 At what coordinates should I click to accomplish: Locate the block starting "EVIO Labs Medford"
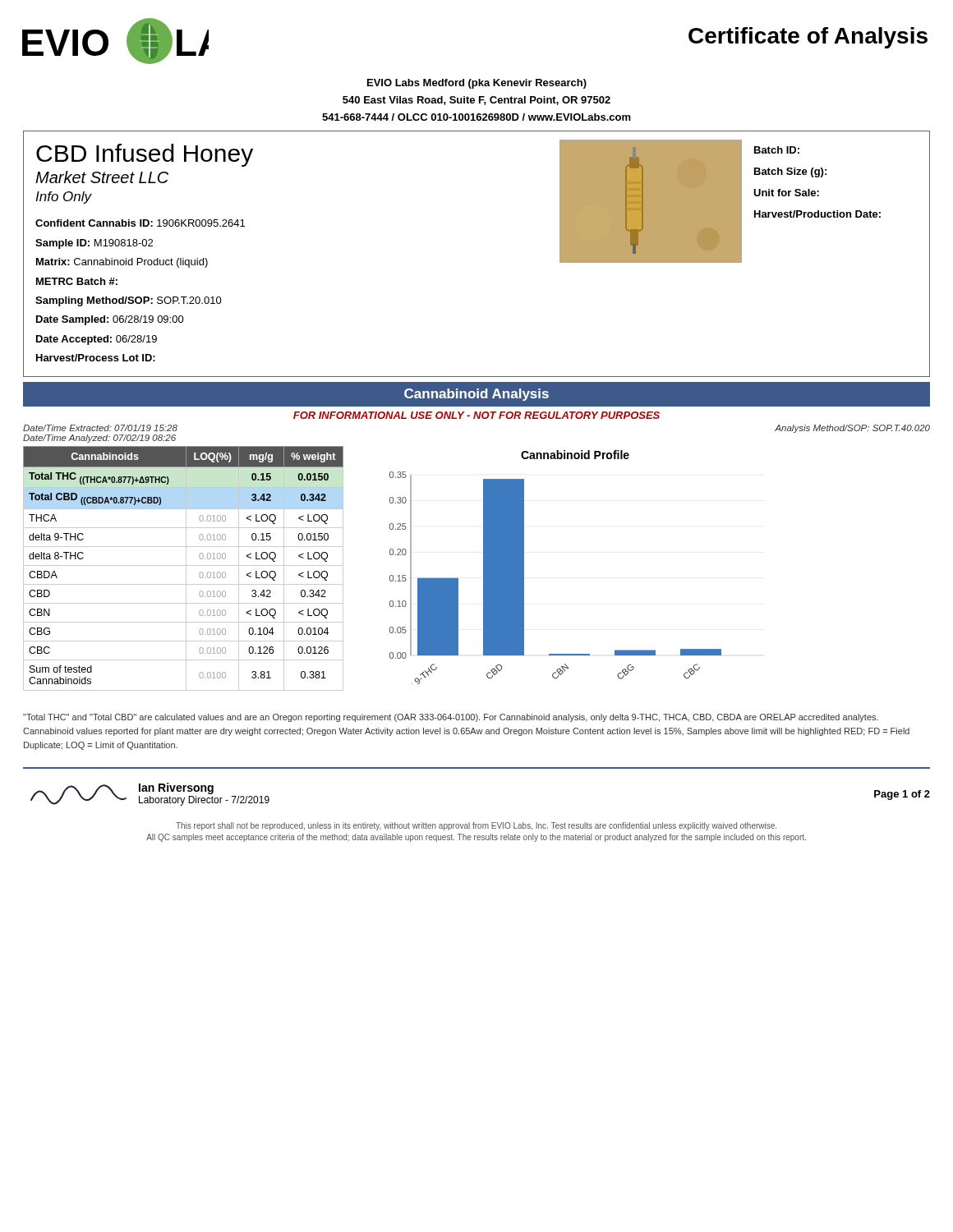click(x=476, y=100)
